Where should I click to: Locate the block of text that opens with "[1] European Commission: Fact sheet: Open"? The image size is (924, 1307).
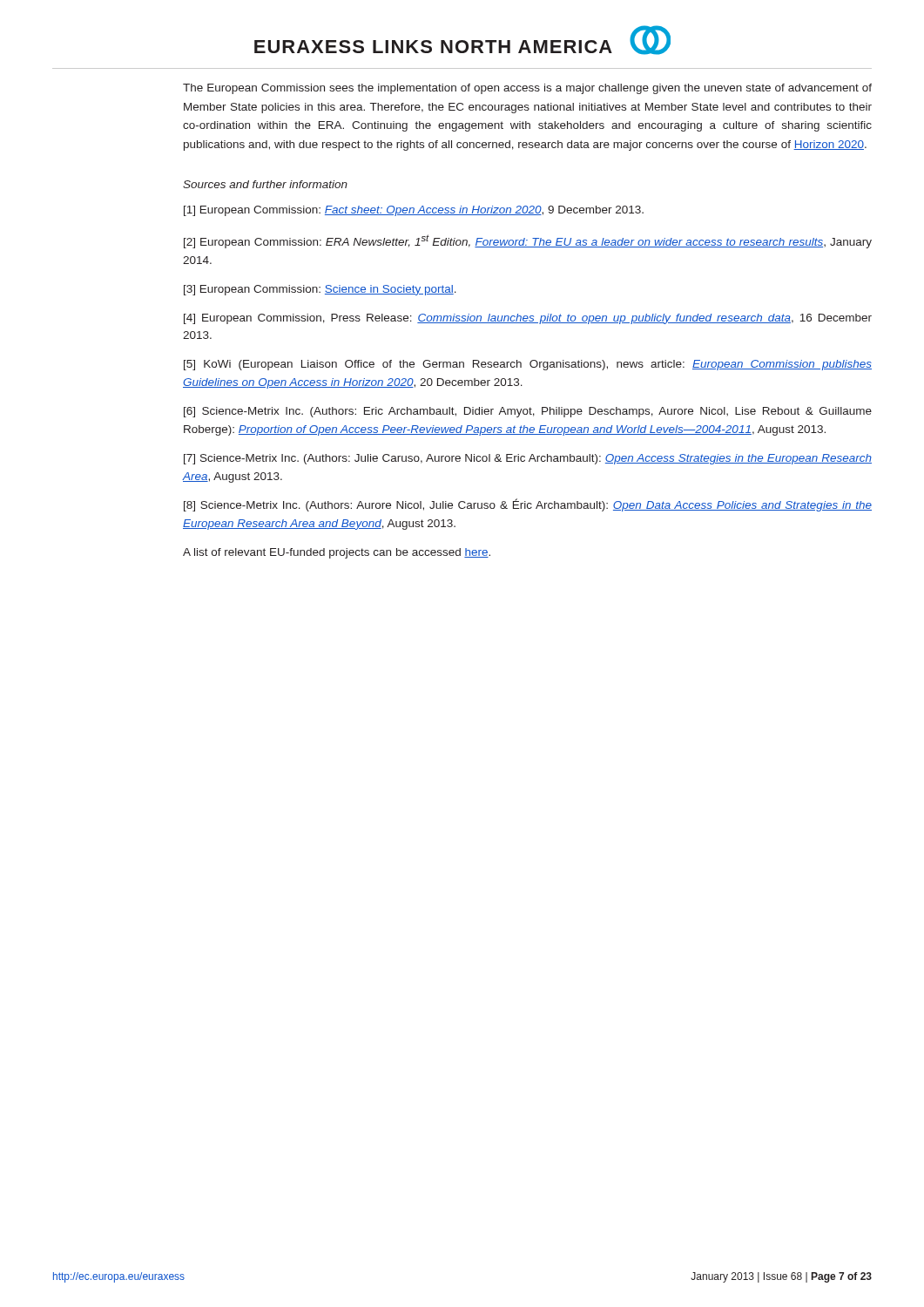pyautogui.click(x=414, y=210)
